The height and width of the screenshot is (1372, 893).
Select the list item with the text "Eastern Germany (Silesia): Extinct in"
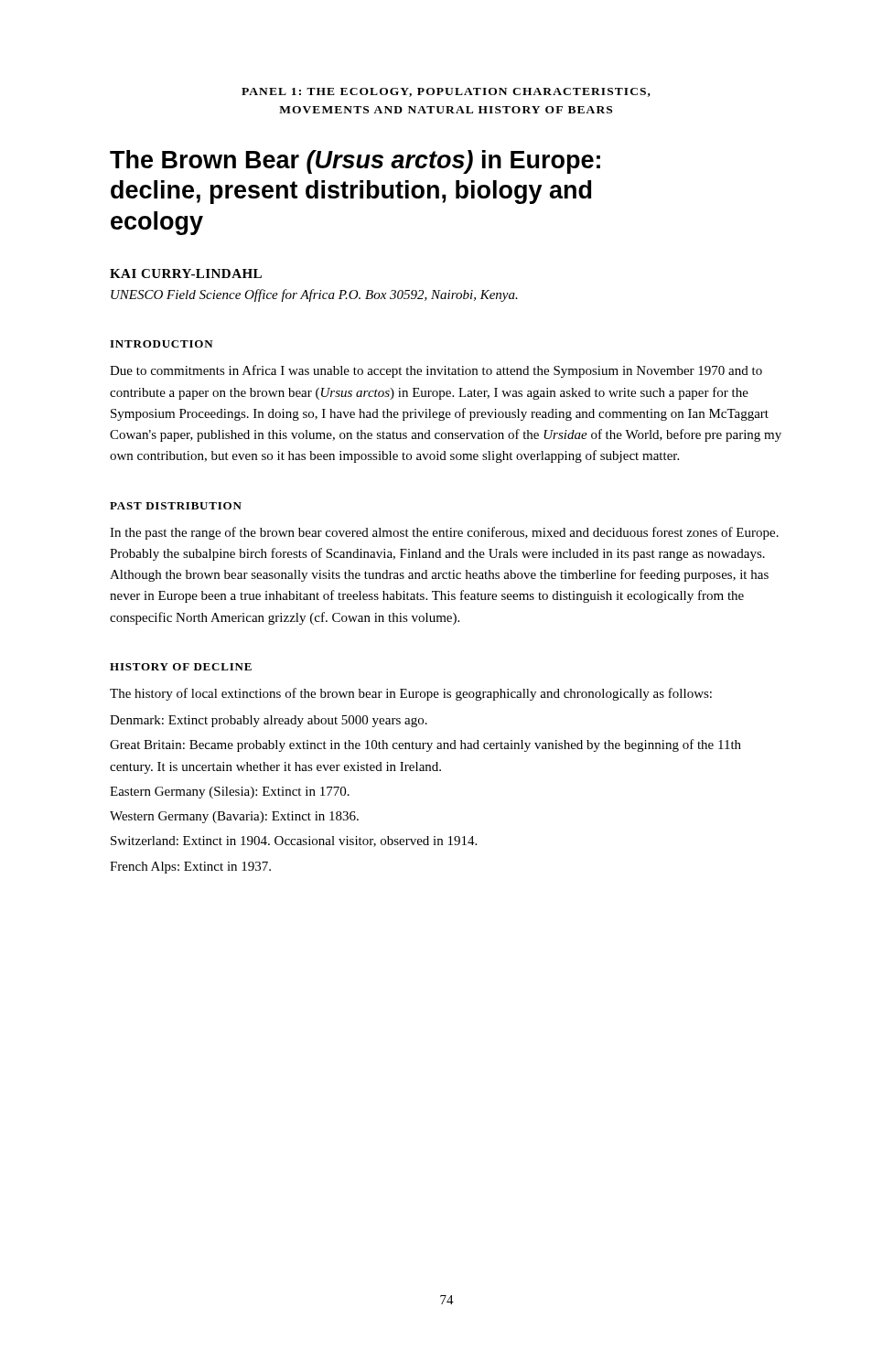[x=230, y=791]
